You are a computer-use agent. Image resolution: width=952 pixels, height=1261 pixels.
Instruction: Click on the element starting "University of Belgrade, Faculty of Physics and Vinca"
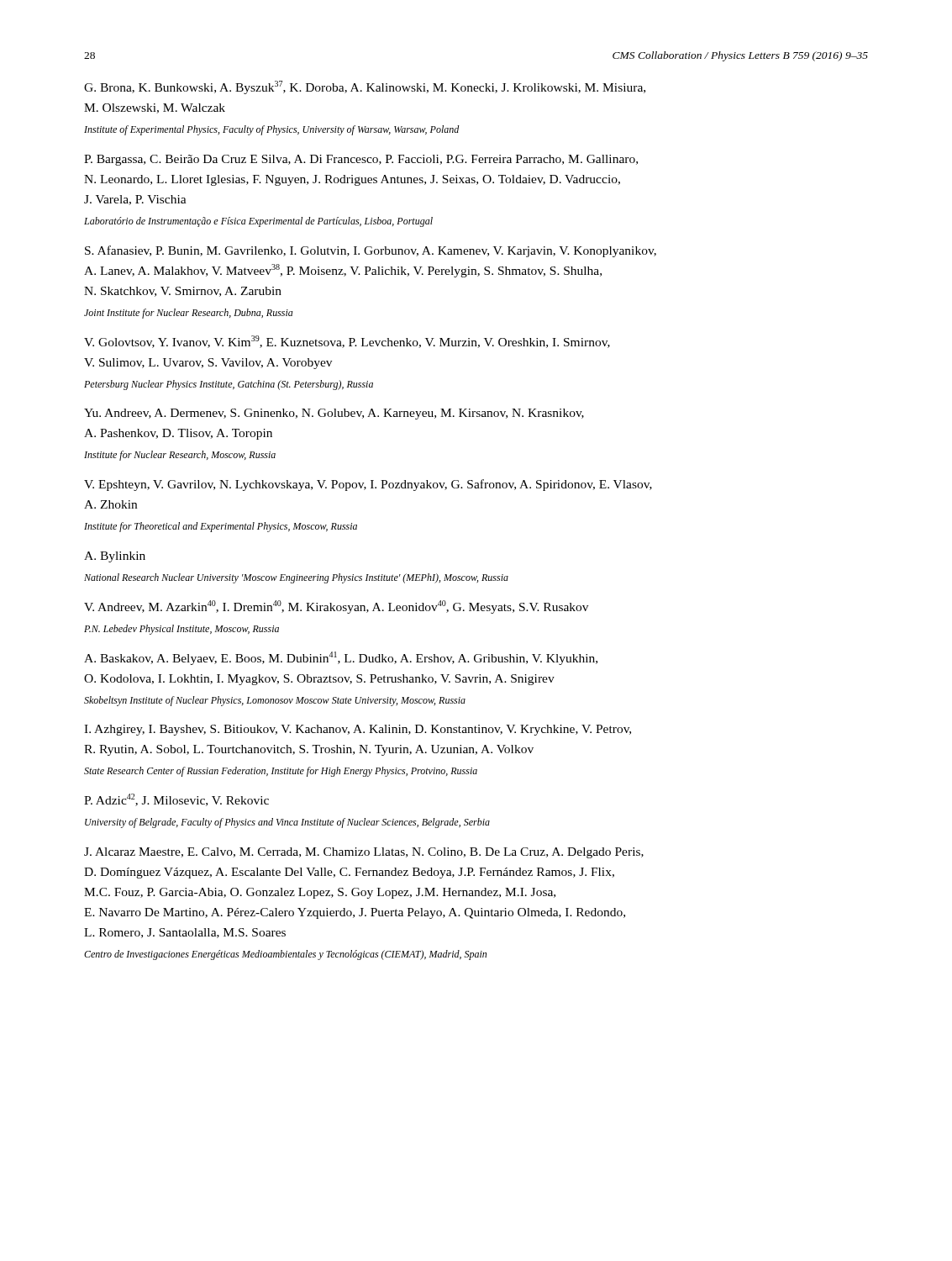point(287,822)
